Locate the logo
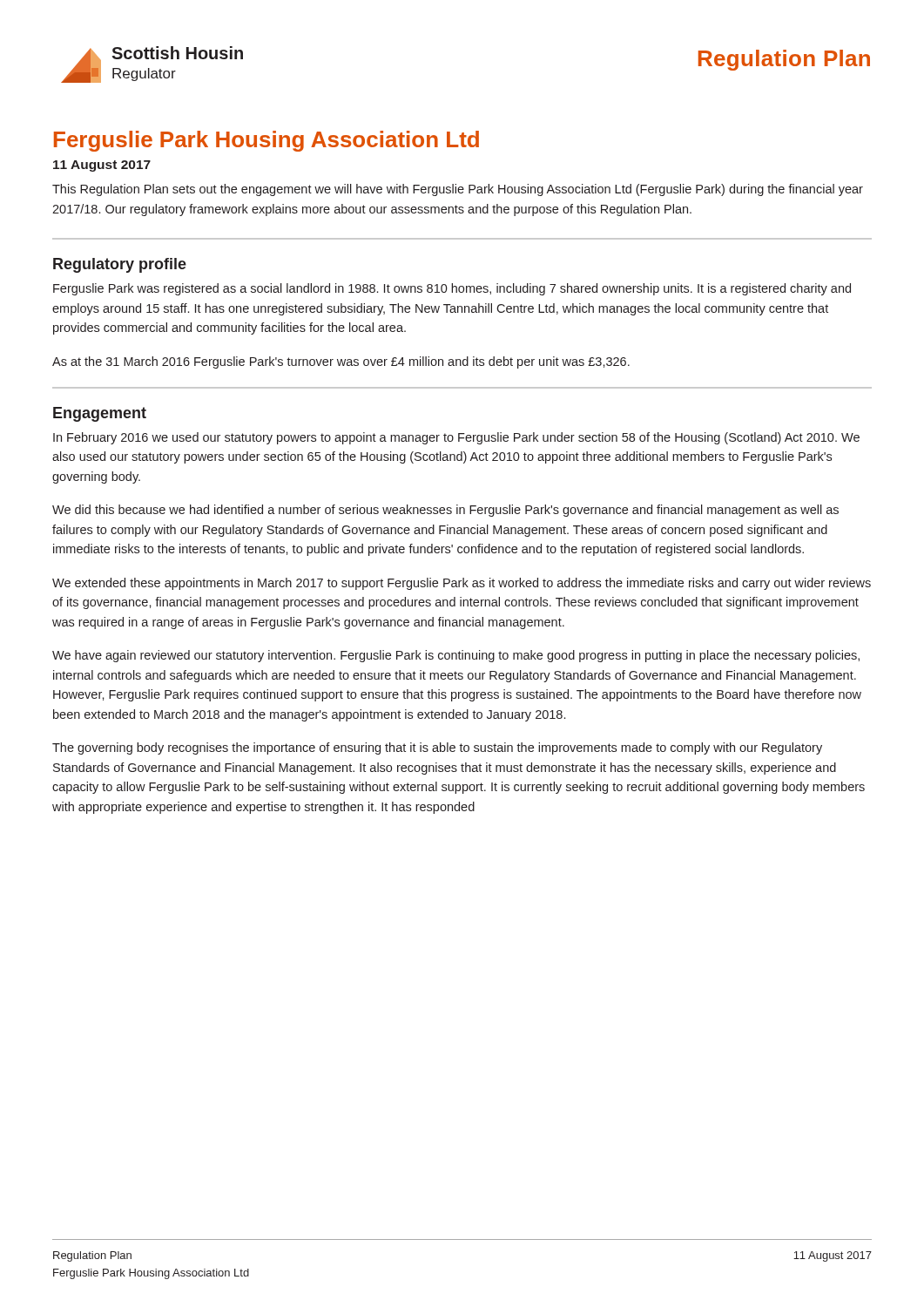The width and height of the screenshot is (924, 1307). tap(148, 65)
